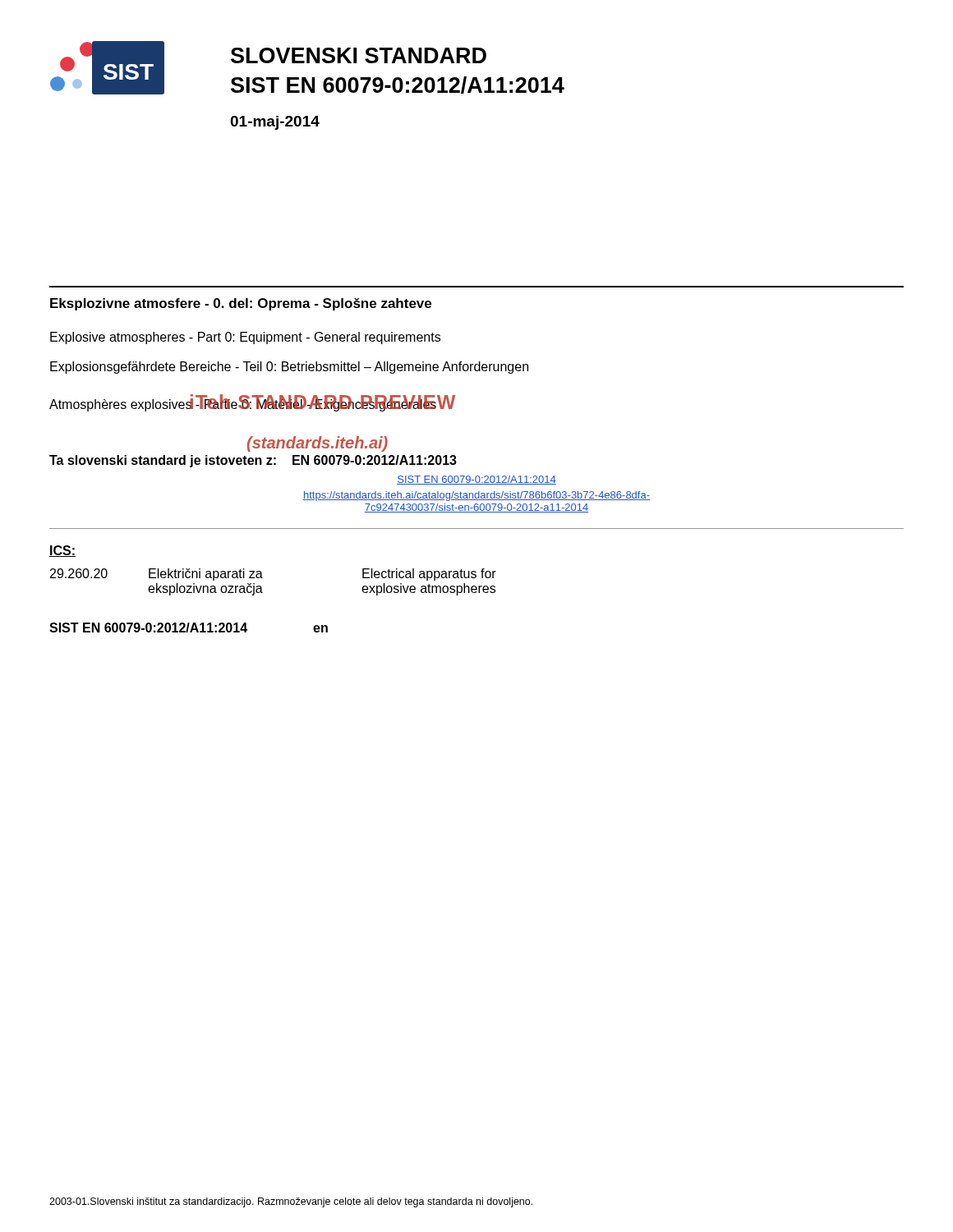The width and height of the screenshot is (953, 1232).
Task: Where is the passage that starts "Explosive atmospheres - Part 0:"?
Action: 245,337
